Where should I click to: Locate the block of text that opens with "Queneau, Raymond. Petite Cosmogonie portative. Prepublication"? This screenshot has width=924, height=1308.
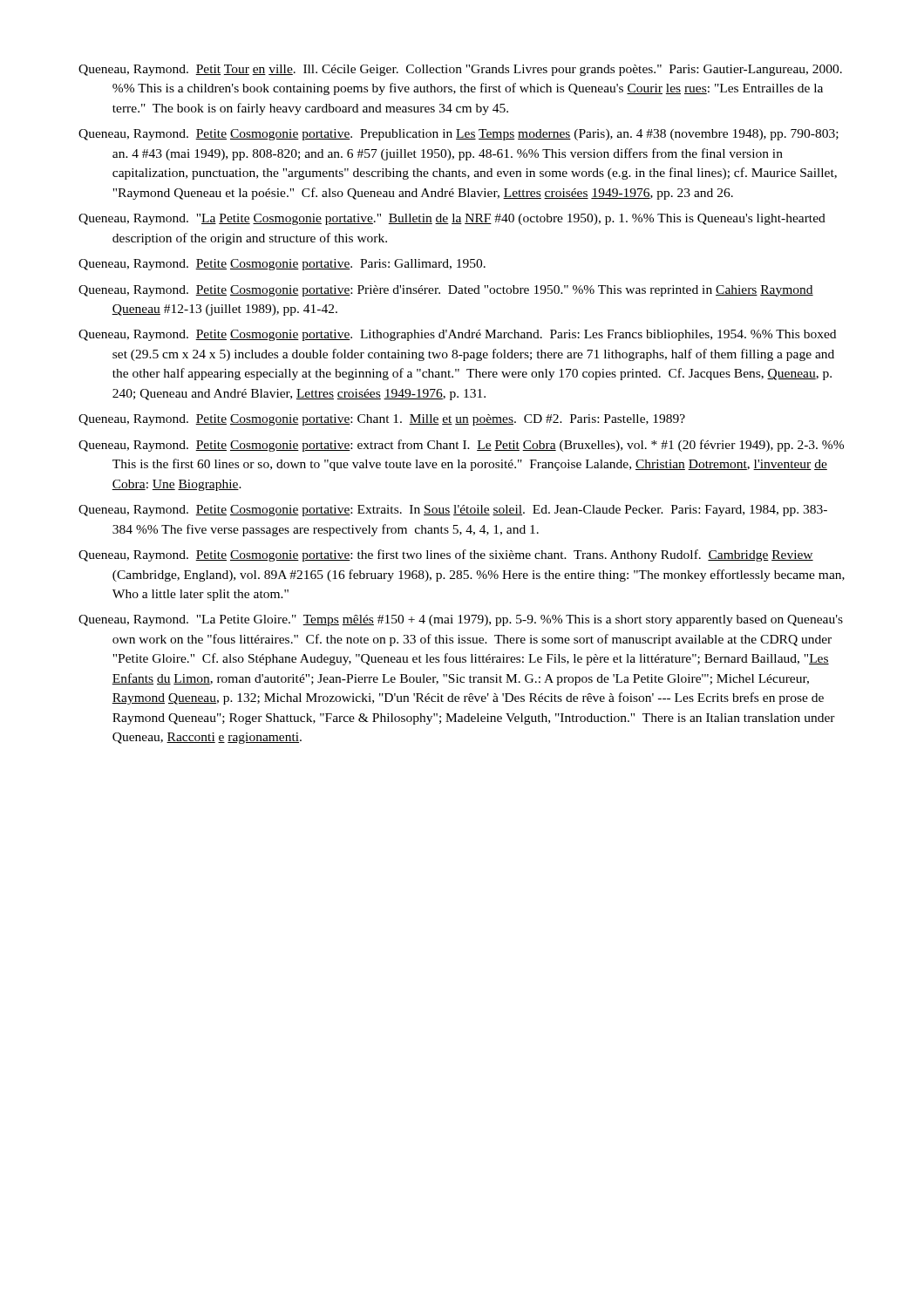click(459, 163)
